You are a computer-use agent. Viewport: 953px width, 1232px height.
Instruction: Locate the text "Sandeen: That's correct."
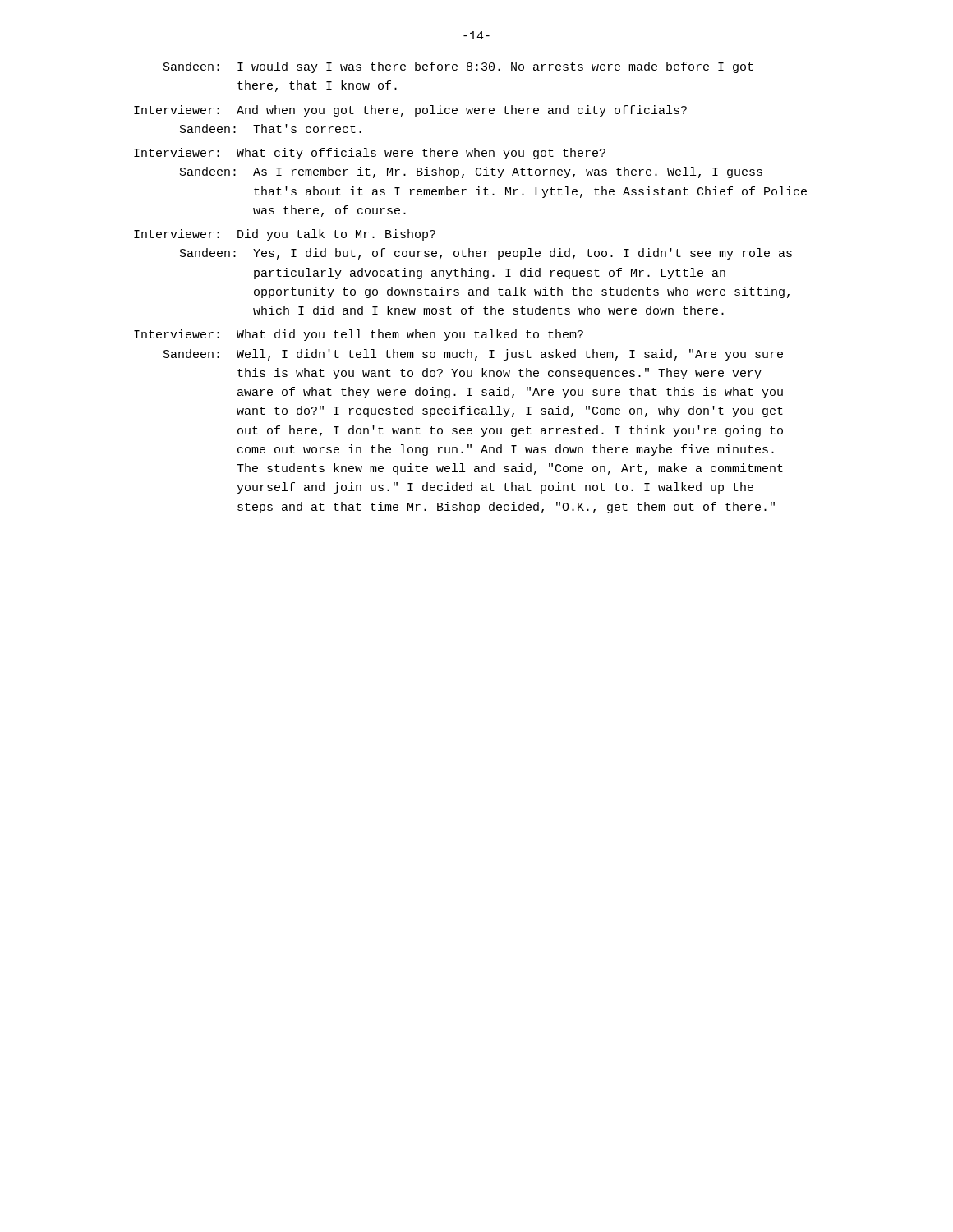271,129
